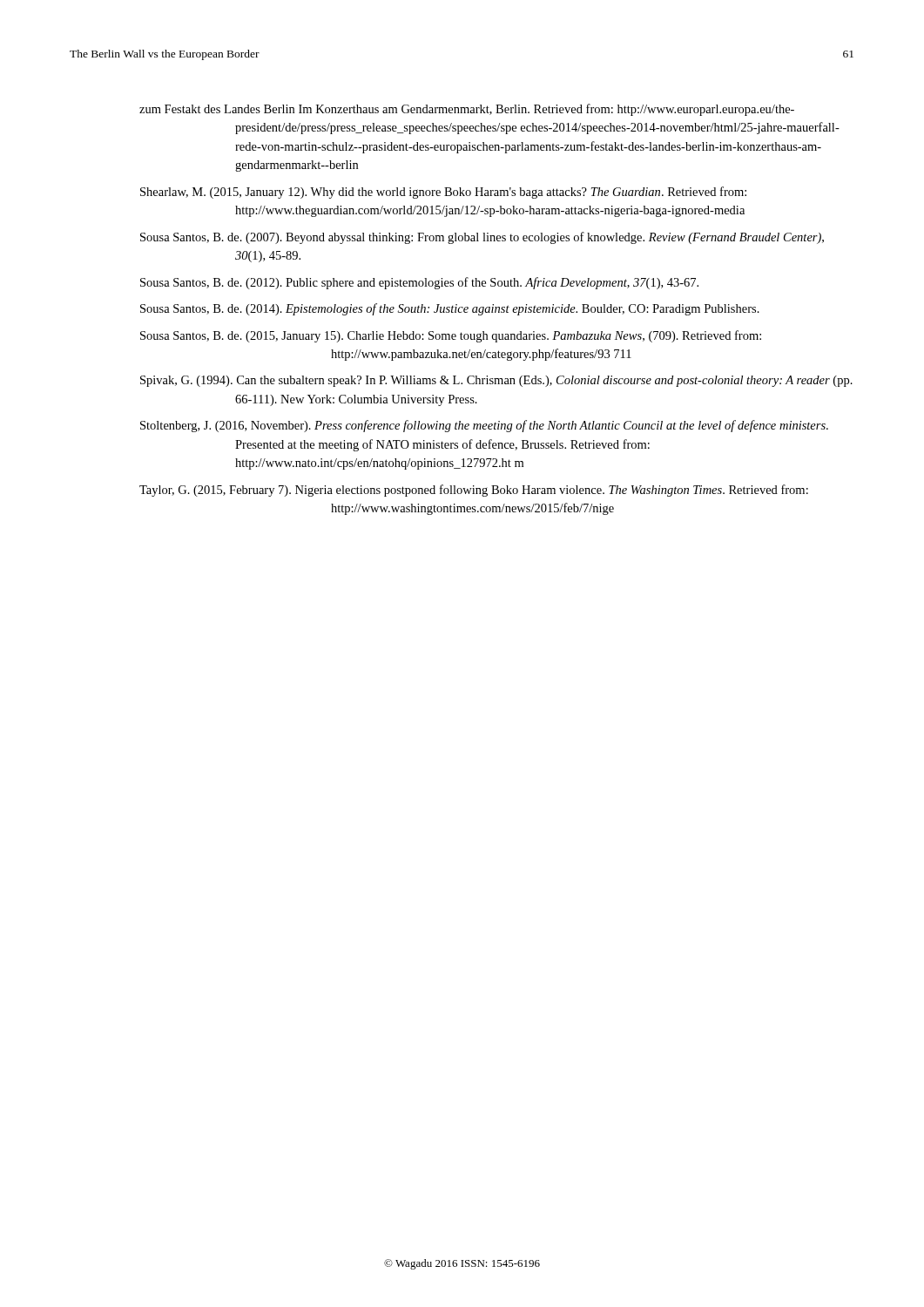Locate the block of text that opens with "Stoltenberg, J. (2016, November)."
This screenshot has height=1307, width=924.
point(484,444)
